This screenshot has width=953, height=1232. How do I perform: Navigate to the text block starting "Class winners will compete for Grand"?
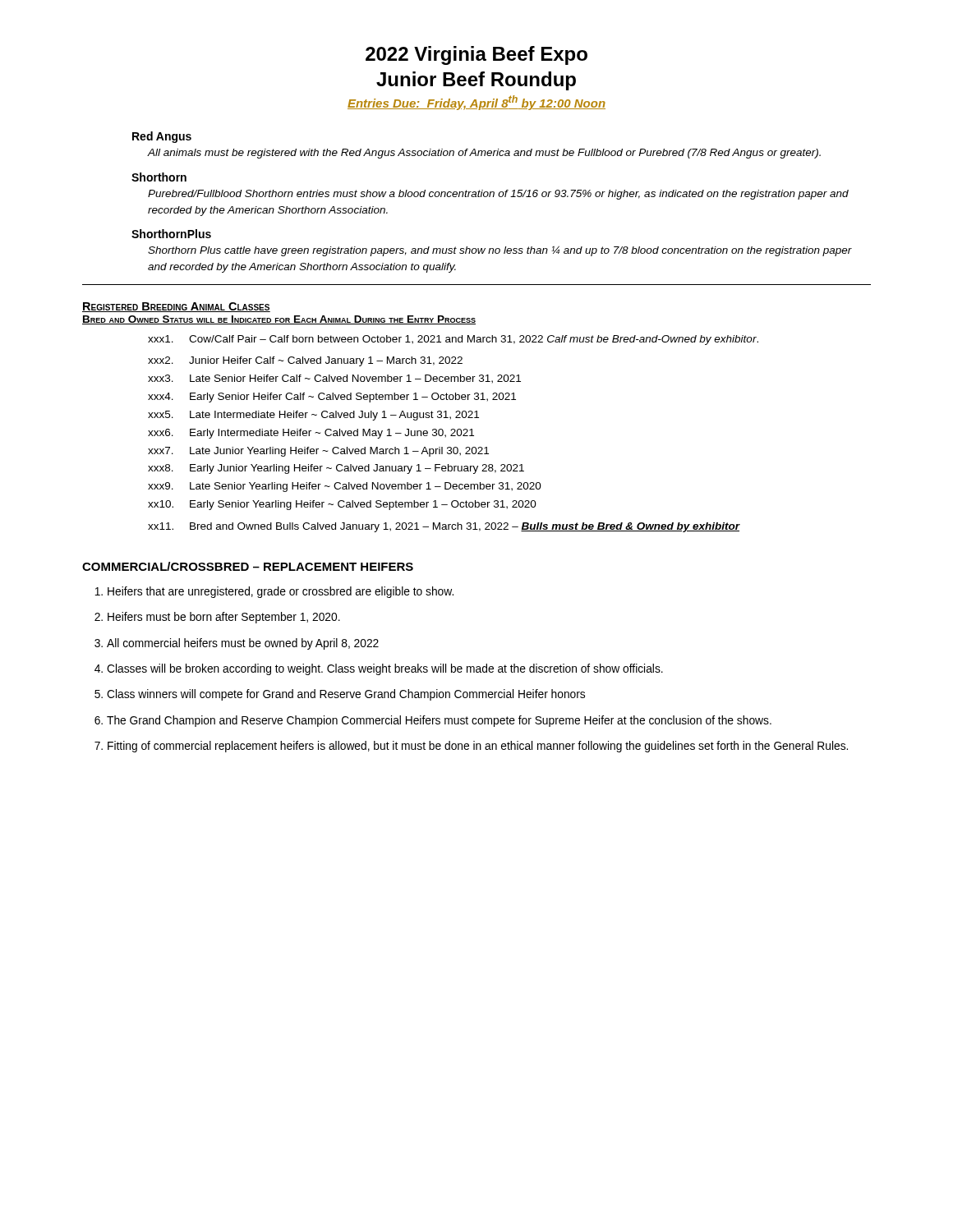pos(346,695)
